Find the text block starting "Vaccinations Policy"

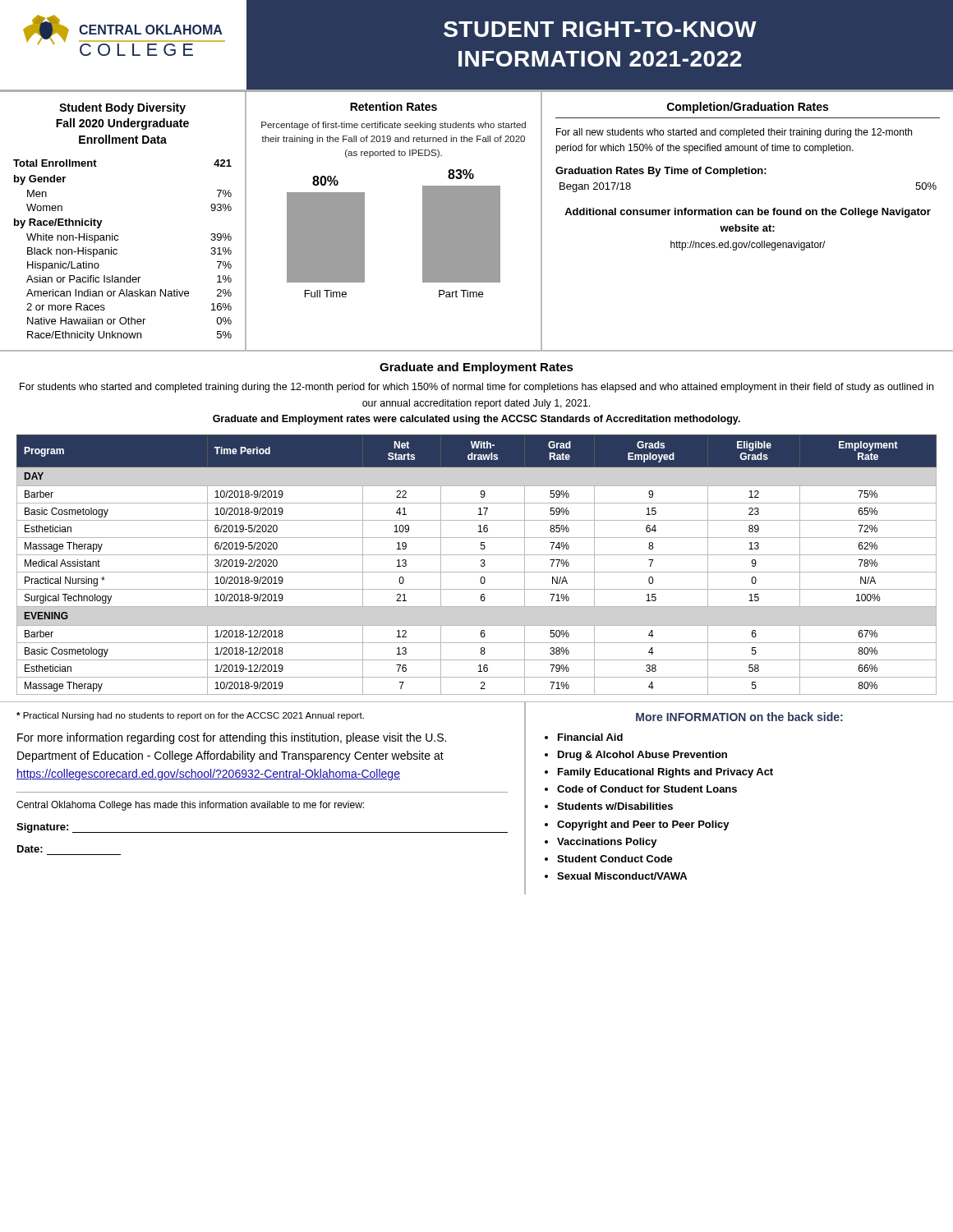607,841
